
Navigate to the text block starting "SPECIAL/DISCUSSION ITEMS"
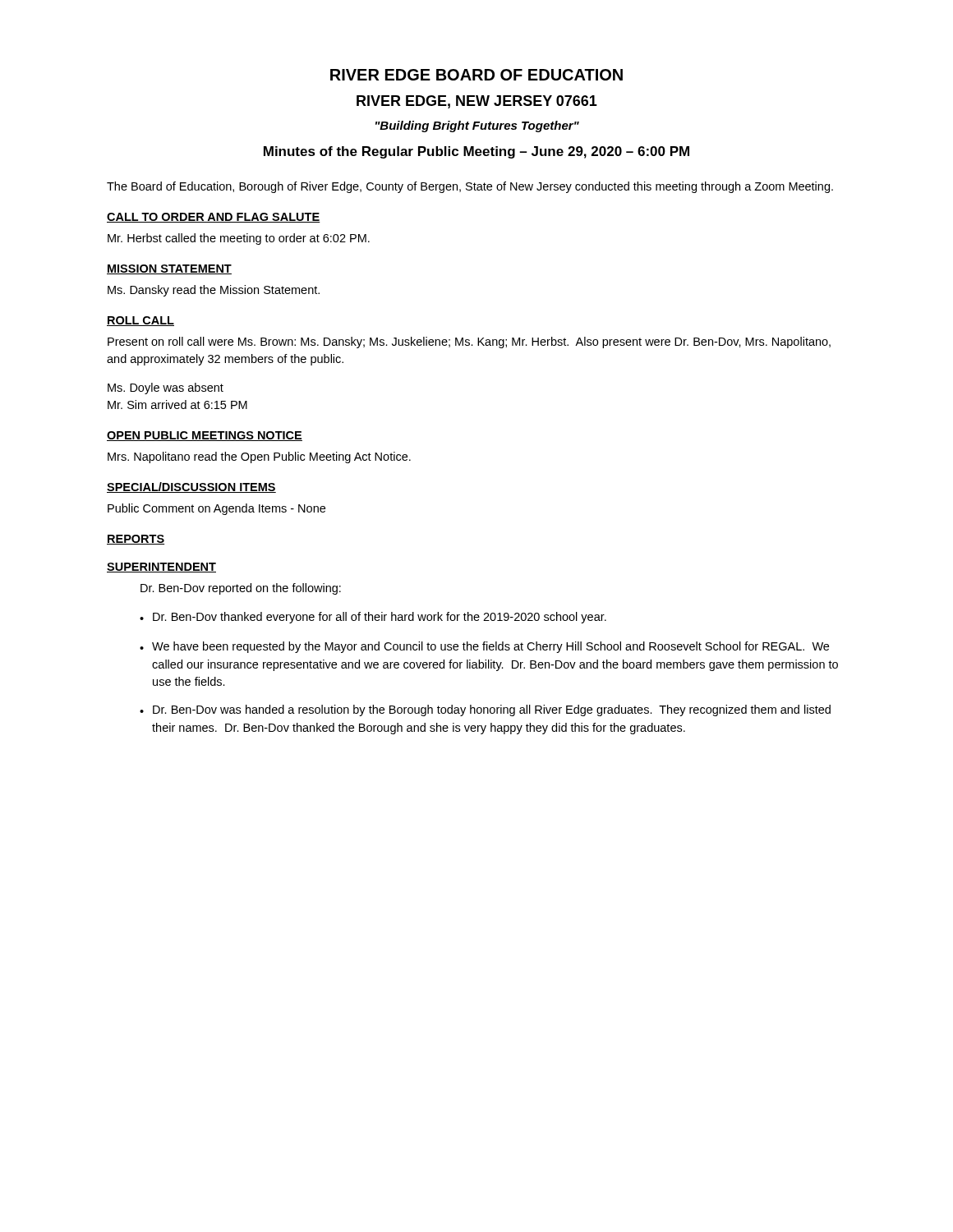click(191, 487)
